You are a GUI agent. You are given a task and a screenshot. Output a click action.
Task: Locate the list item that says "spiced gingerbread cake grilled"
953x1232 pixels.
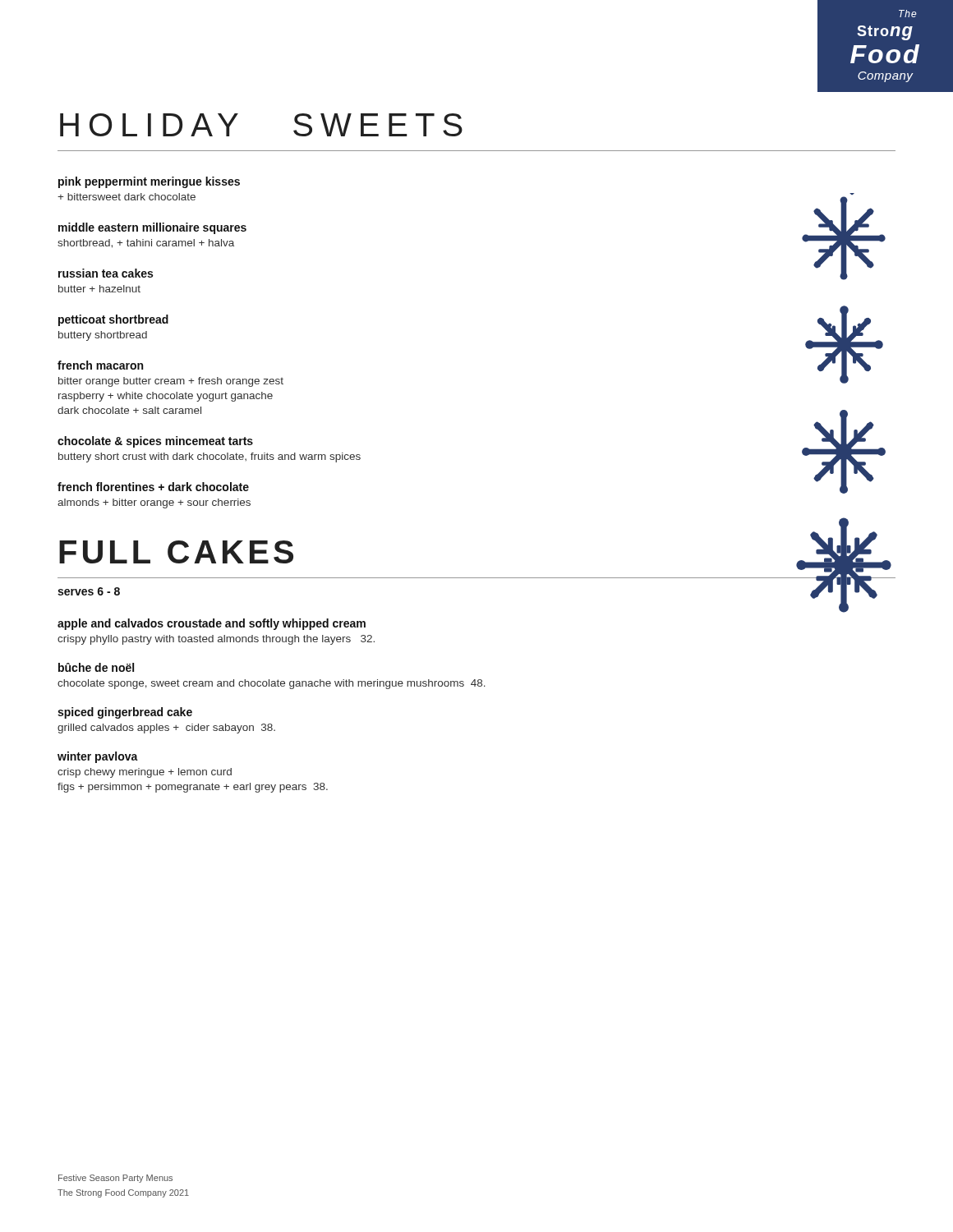pos(167,719)
